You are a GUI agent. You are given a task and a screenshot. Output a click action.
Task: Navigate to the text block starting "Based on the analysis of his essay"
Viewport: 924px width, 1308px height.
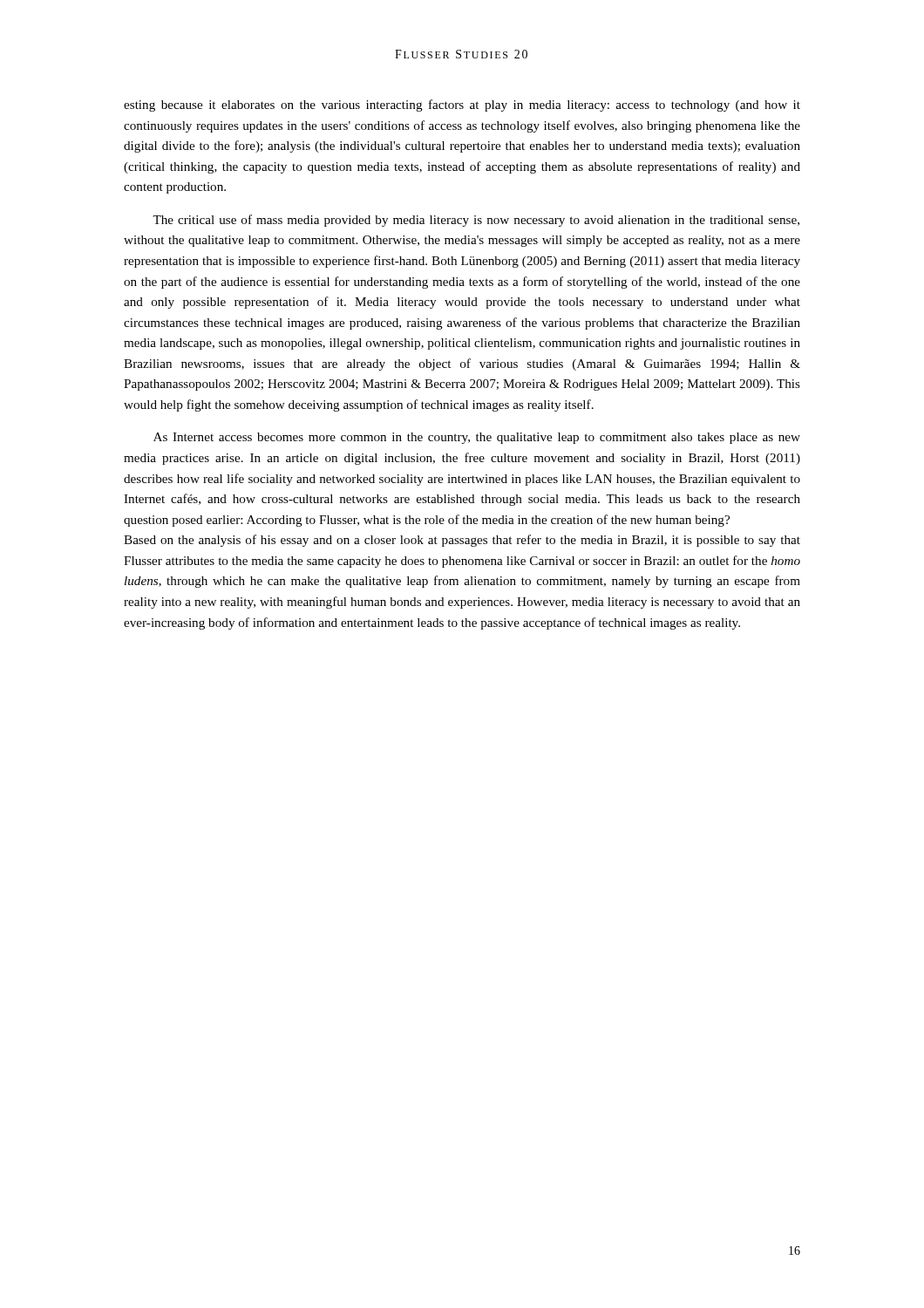462,581
